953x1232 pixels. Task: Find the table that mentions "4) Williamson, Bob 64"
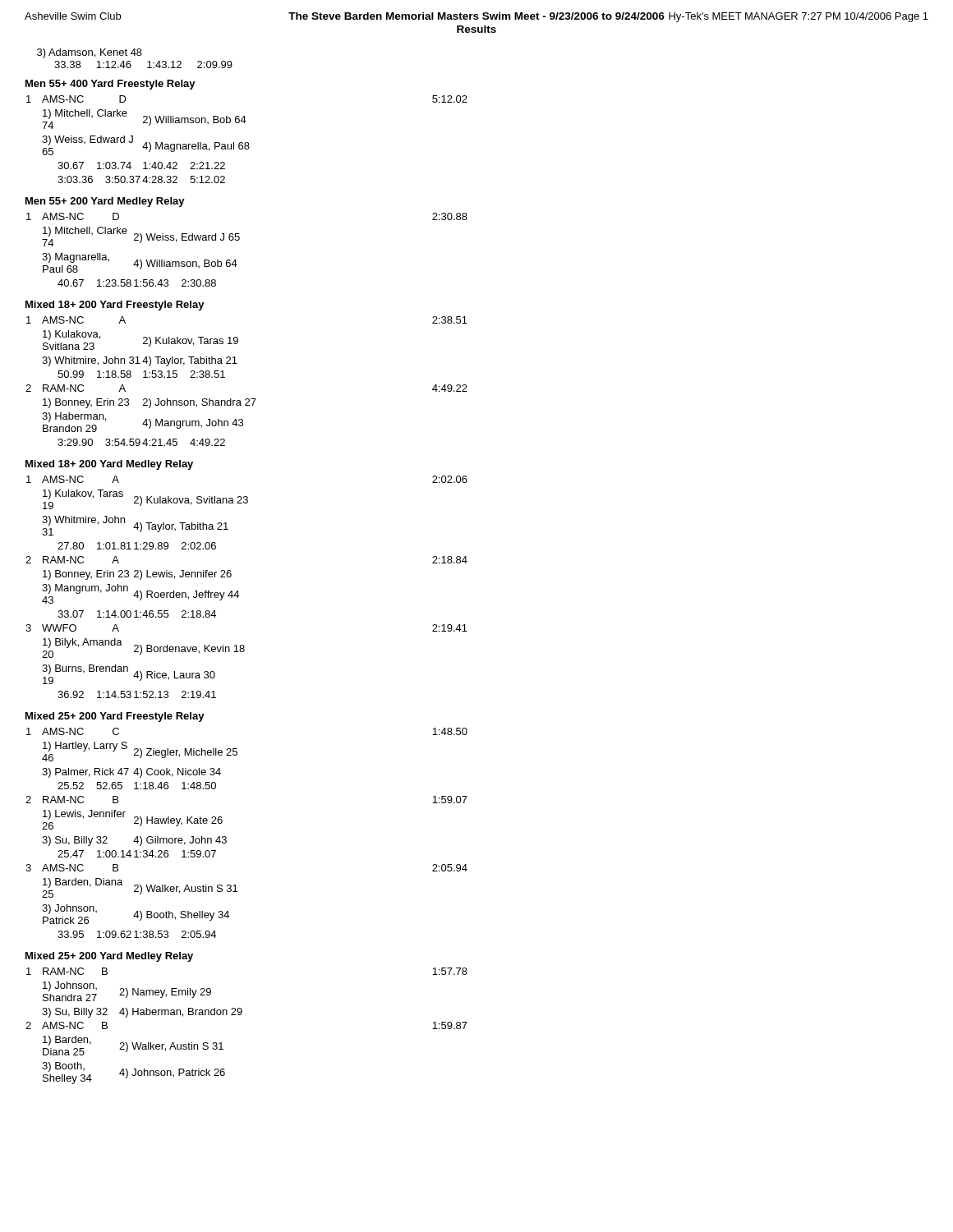[x=246, y=250]
